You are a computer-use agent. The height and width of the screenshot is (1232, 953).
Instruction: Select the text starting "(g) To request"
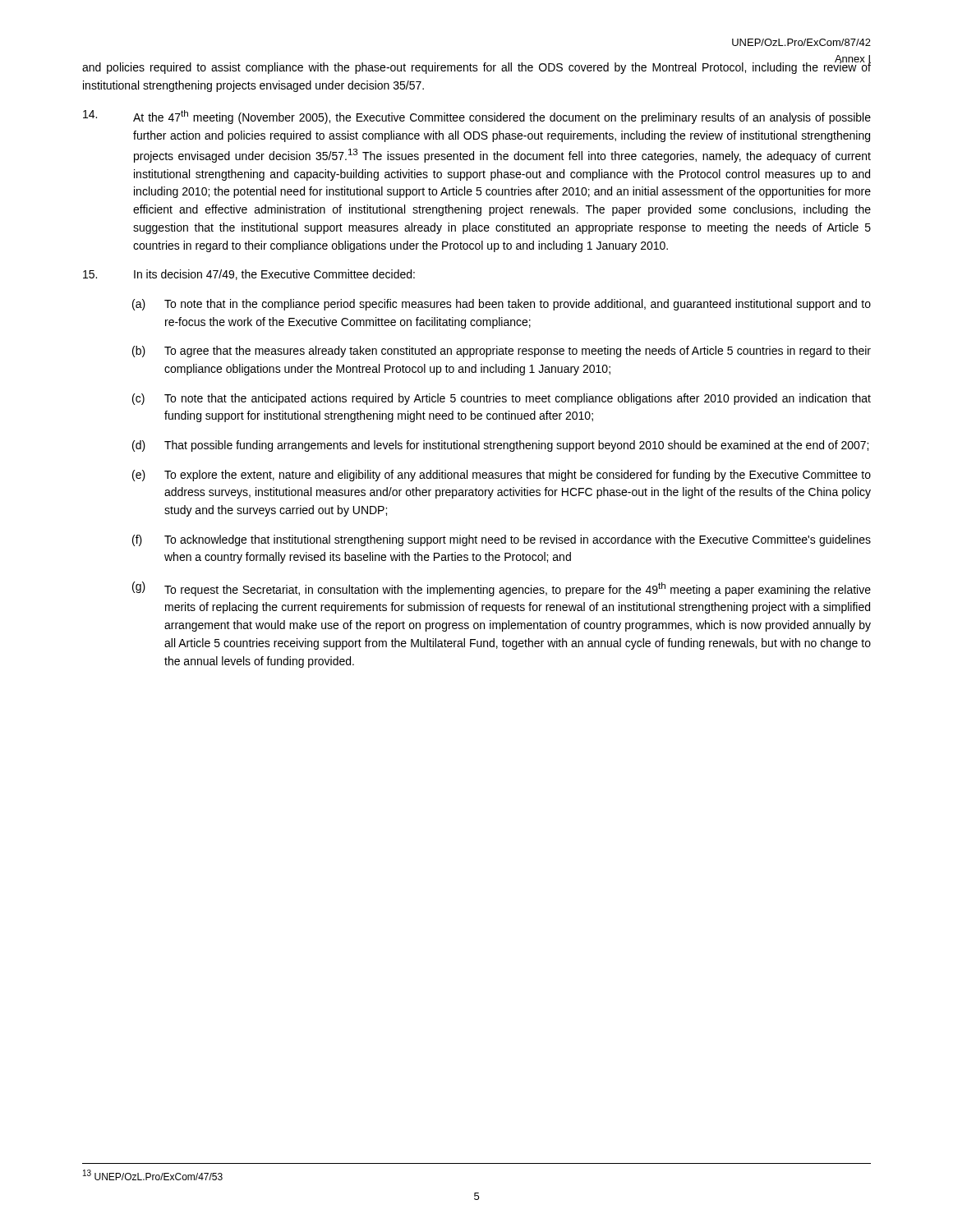(476, 624)
